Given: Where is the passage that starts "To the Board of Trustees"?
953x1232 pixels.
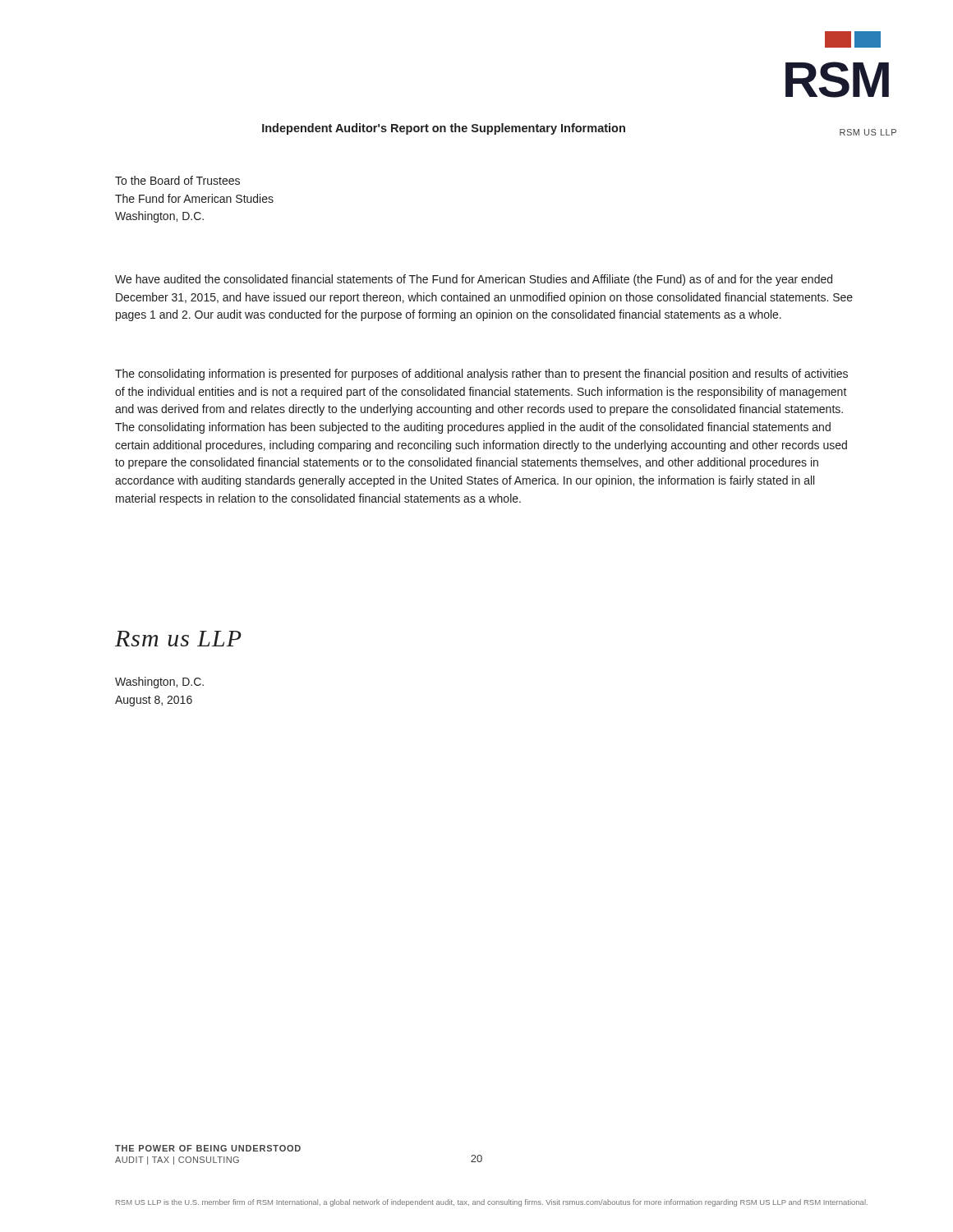Looking at the screenshot, I should coord(194,198).
